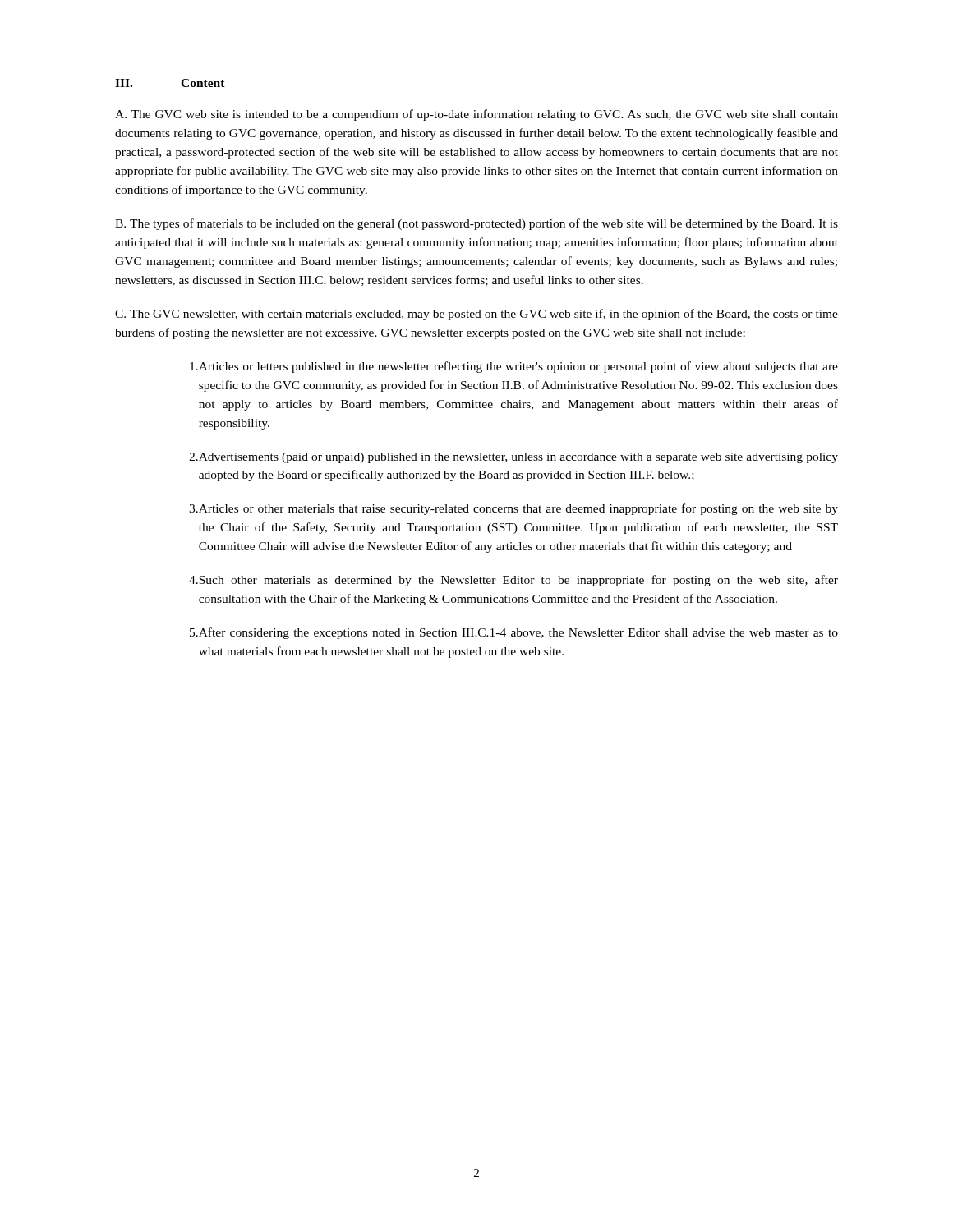Click on the block starting "Articles or letters published in the newsletter"

pyautogui.click(x=476, y=395)
